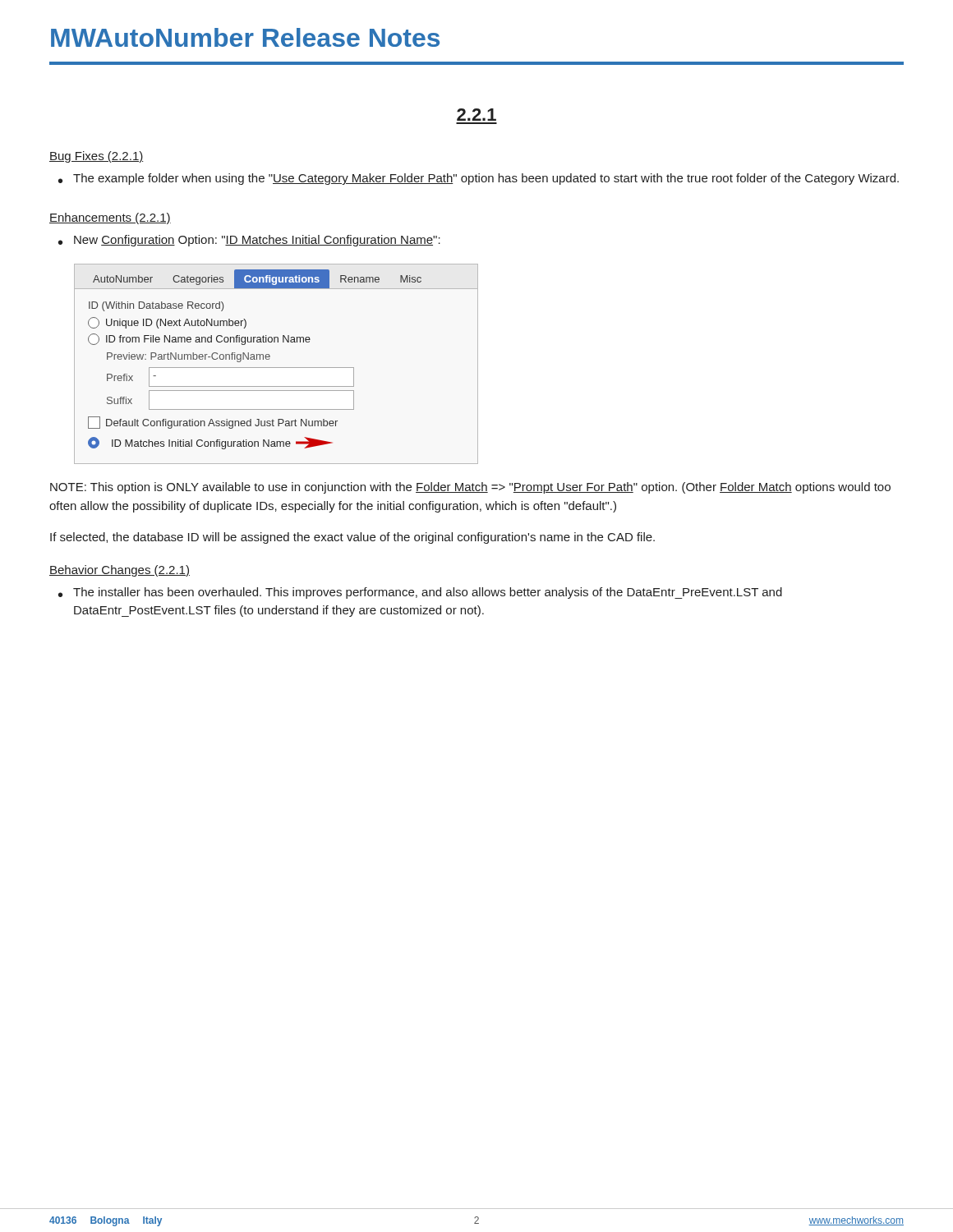Locate the list item containing "• The example folder when using"

pyautogui.click(x=481, y=181)
